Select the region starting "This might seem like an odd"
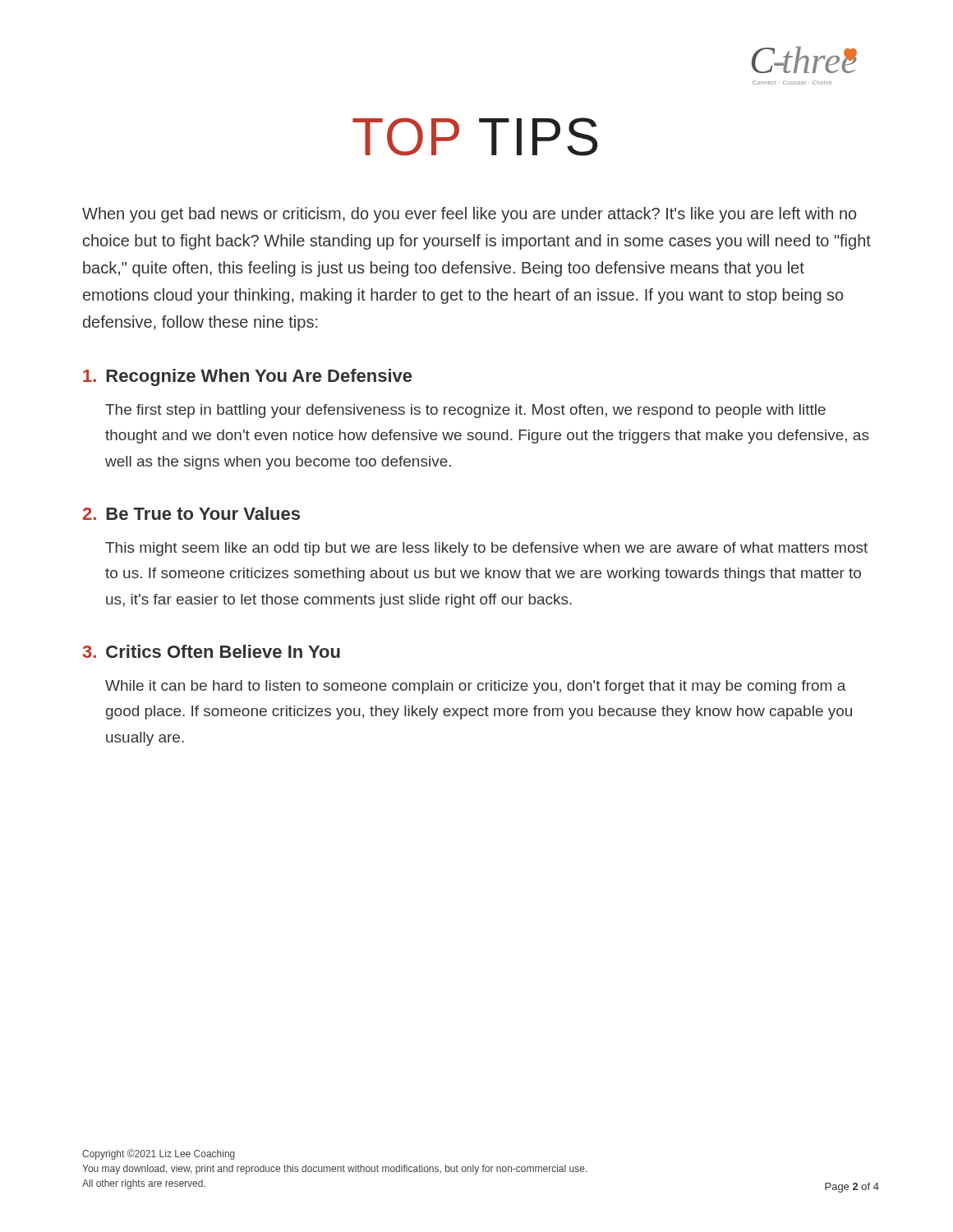The image size is (953, 1232). pyautogui.click(x=486, y=573)
